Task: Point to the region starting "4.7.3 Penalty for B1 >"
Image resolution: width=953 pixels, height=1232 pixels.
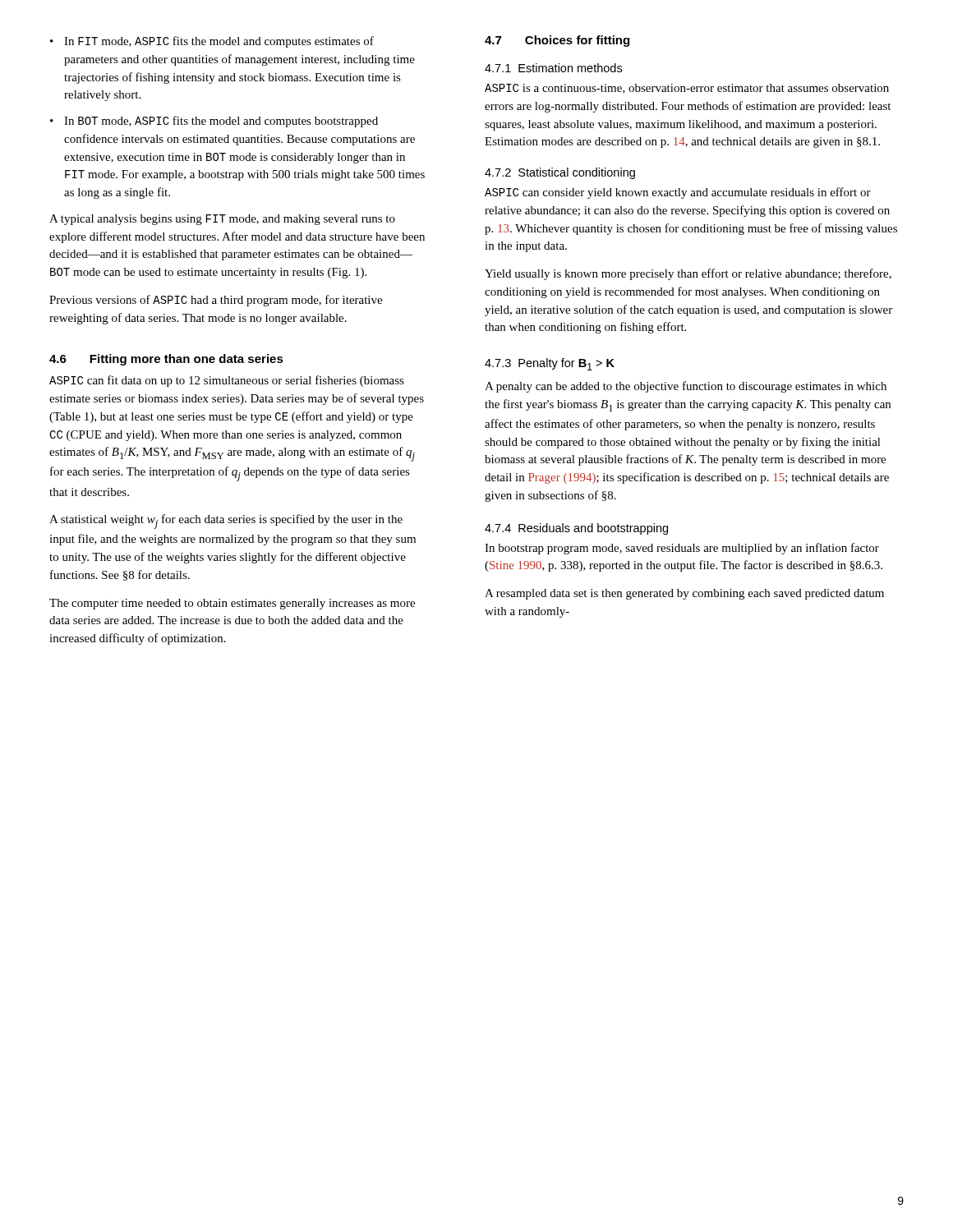Action: pos(550,365)
